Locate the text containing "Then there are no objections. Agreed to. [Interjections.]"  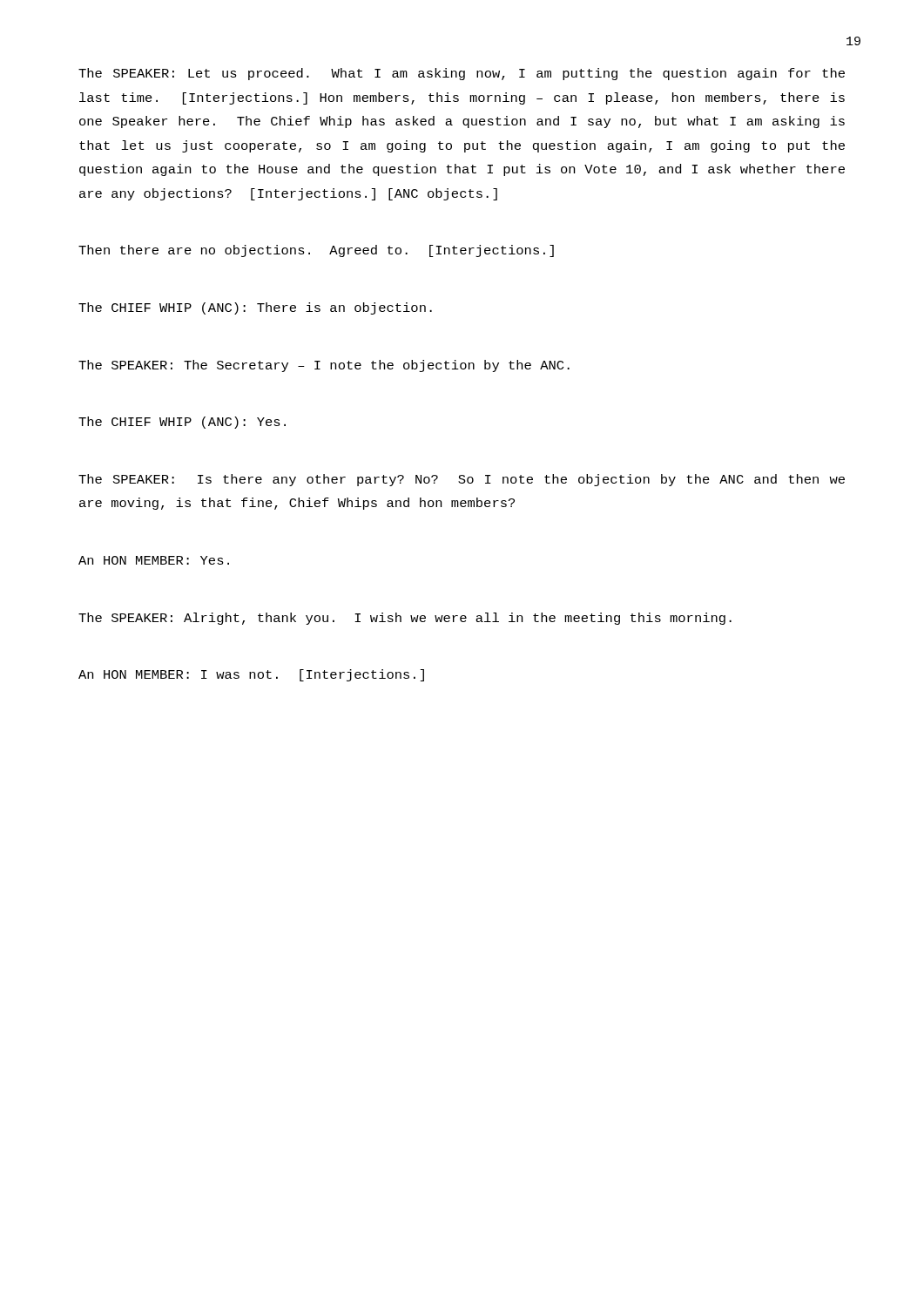[x=317, y=251]
